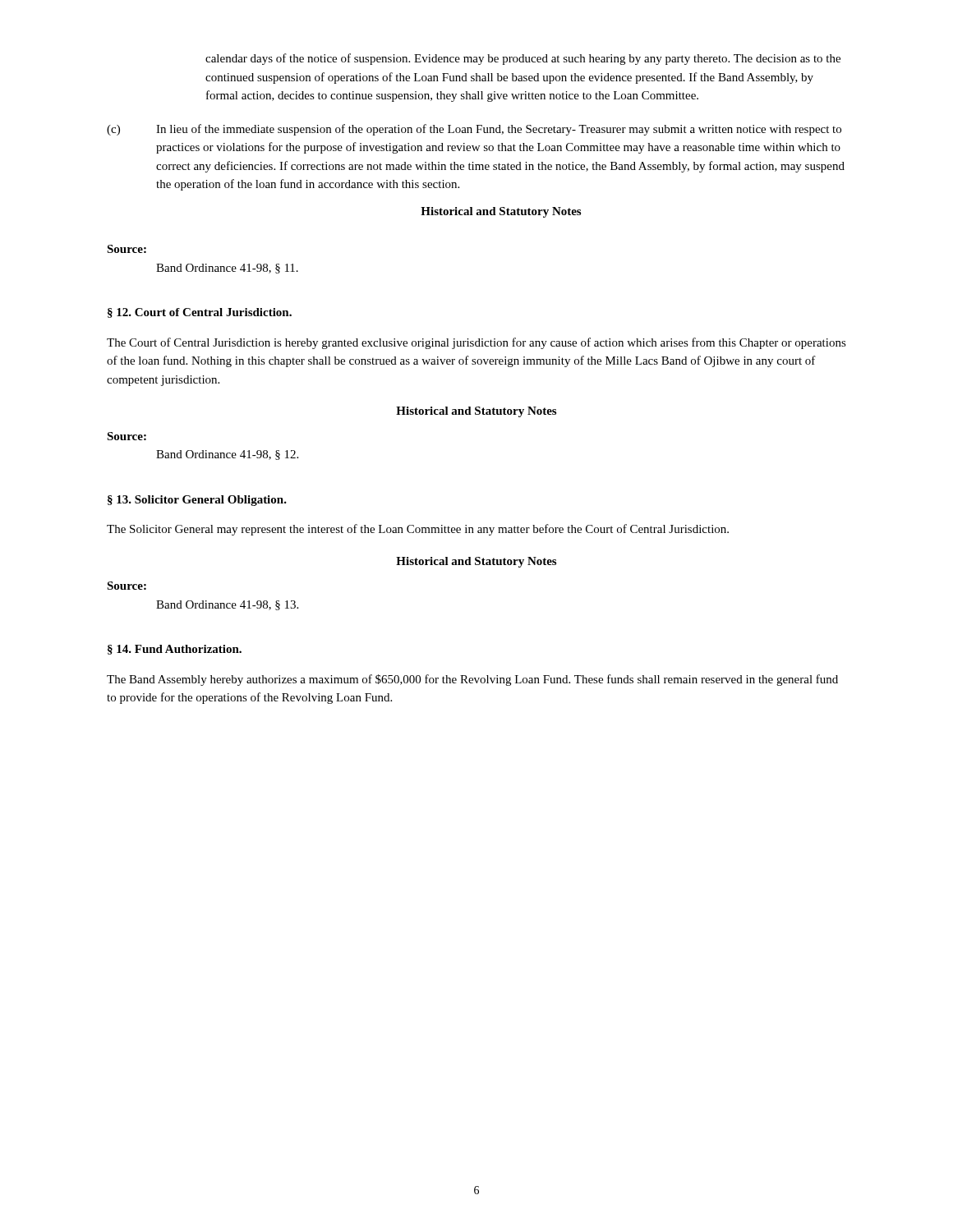Find the block on this page that starts "The Solicitor General may represent"
Screen dimensions: 1232x953
pyautogui.click(x=418, y=529)
